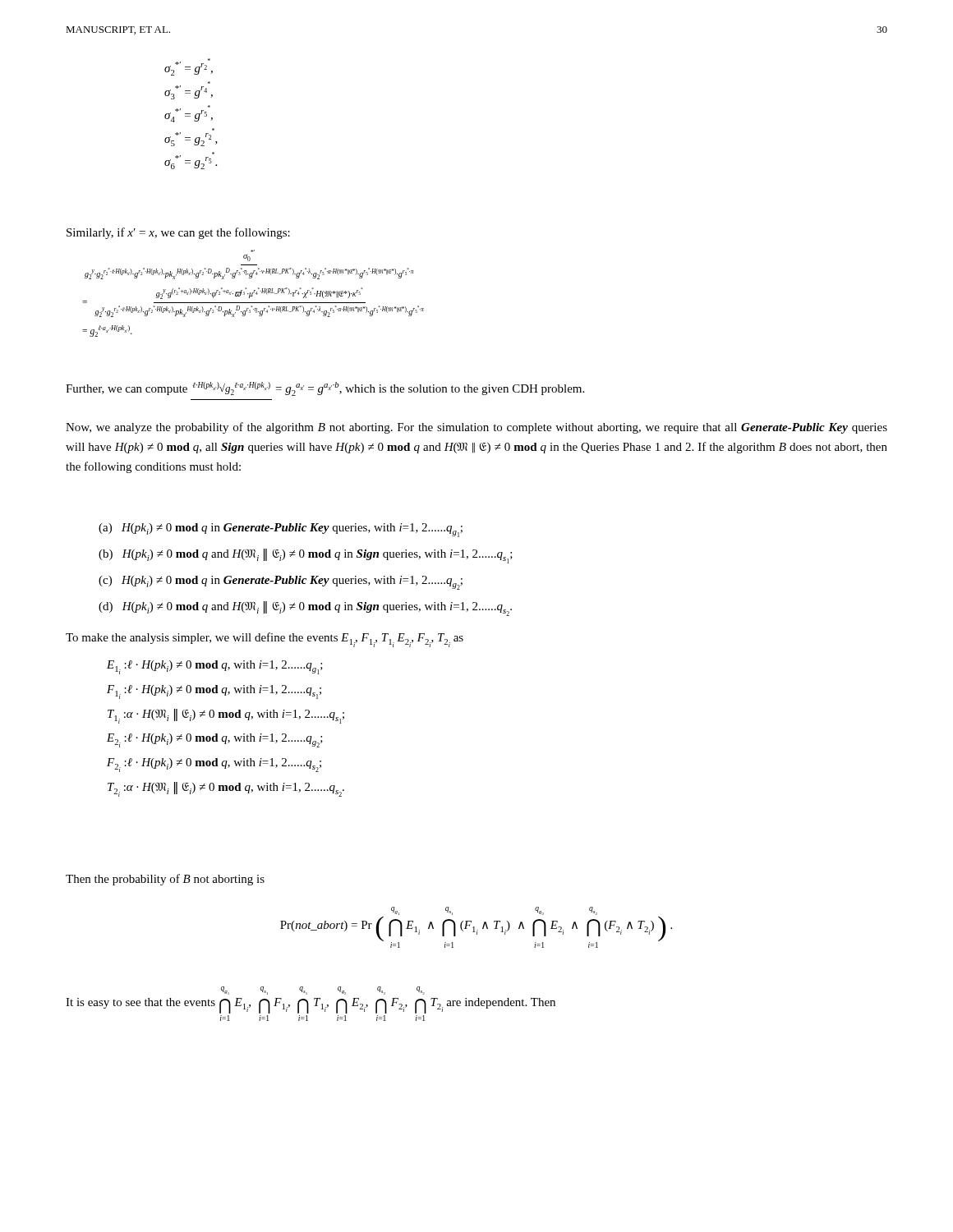Image resolution: width=953 pixels, height=1232 pixels.
Task: Find the list item that reads "(d) H(pki) ≠ 0 mod q and"
Action: click(x=306, y=609)
